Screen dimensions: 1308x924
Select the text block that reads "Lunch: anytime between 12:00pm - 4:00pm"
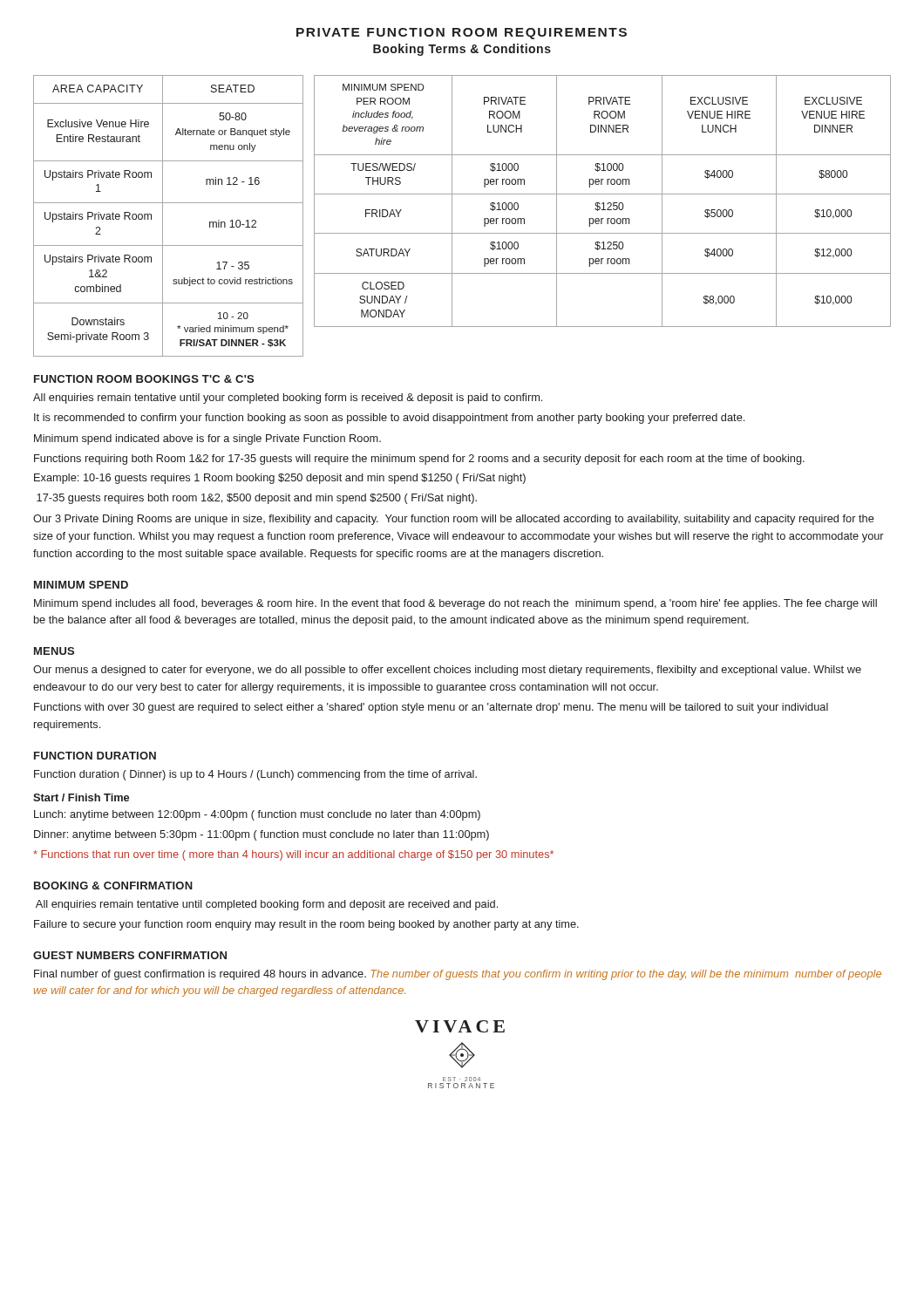(x=462, y=835)
